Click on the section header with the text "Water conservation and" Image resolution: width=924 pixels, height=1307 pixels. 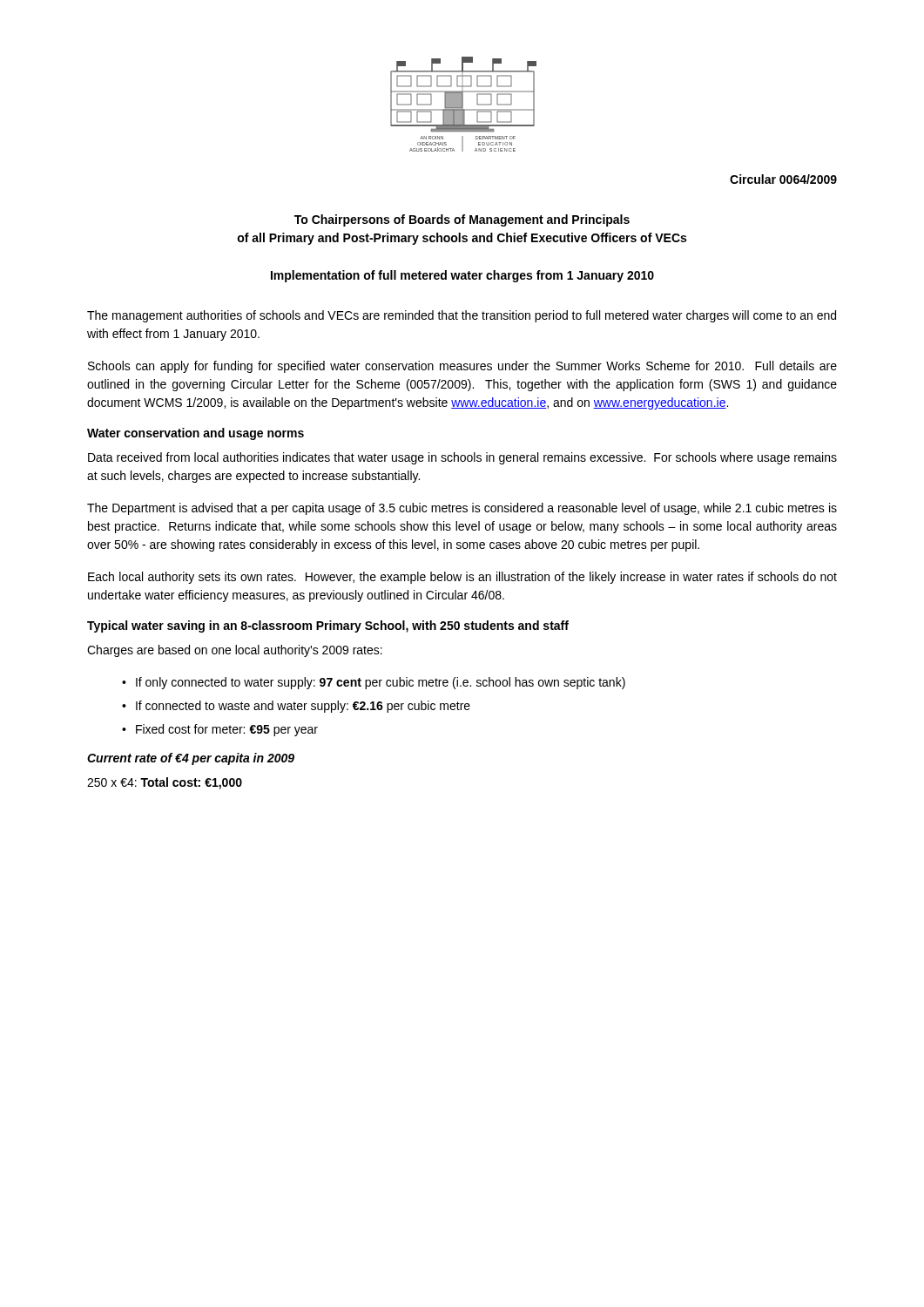[x=196, y=433]
